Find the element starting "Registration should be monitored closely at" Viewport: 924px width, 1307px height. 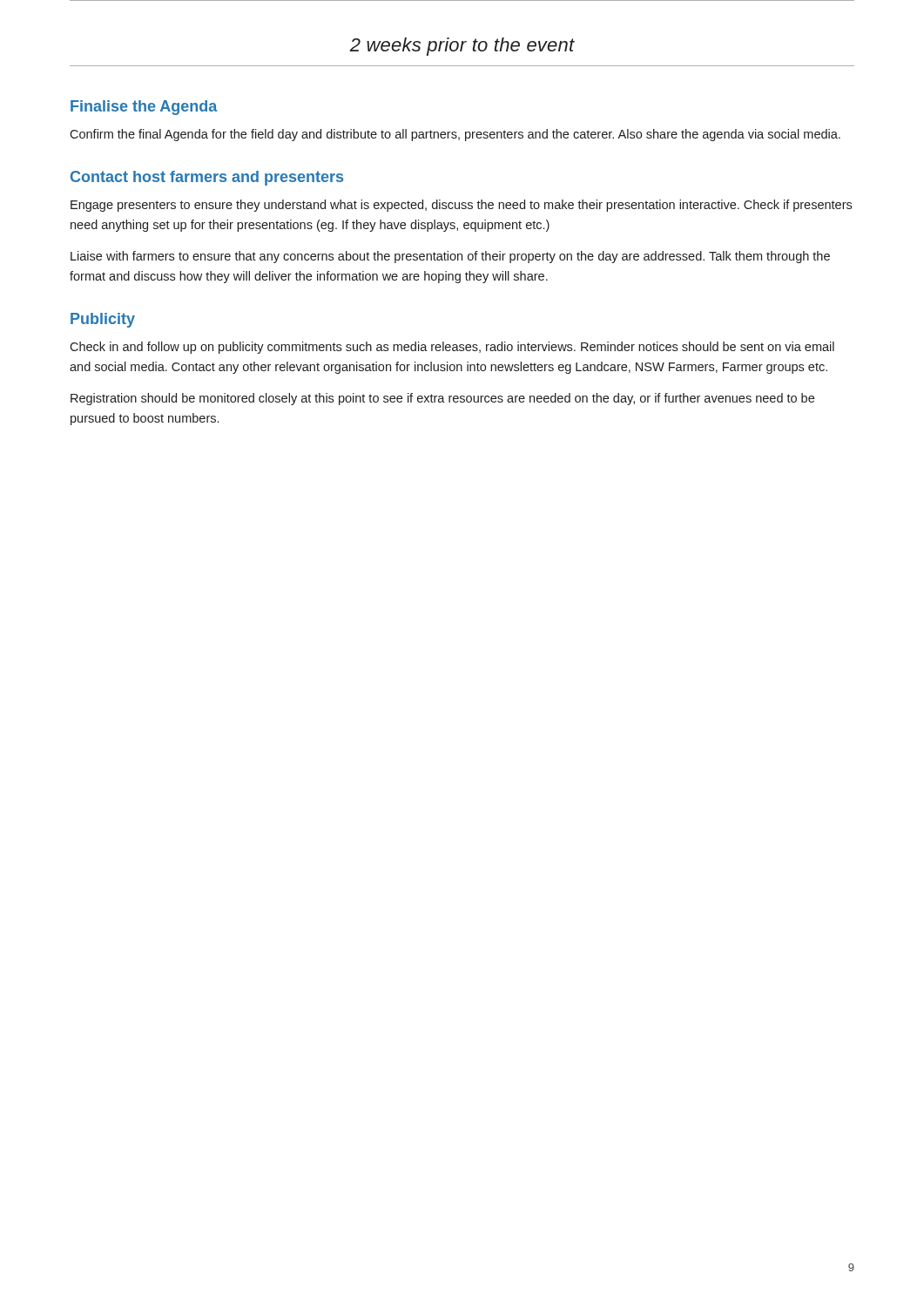pos(442,408)
